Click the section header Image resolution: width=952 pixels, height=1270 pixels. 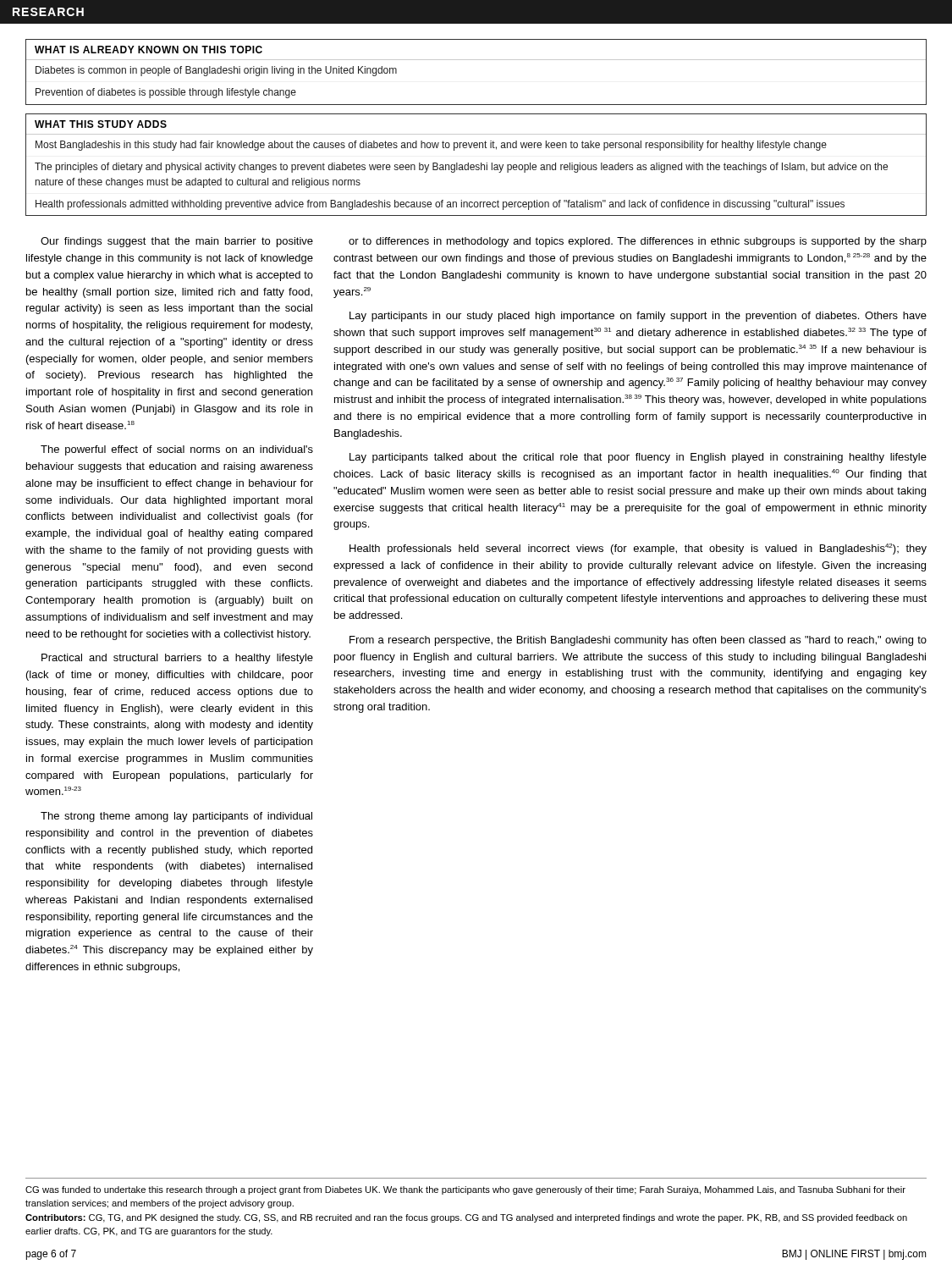tap(101, 124)
